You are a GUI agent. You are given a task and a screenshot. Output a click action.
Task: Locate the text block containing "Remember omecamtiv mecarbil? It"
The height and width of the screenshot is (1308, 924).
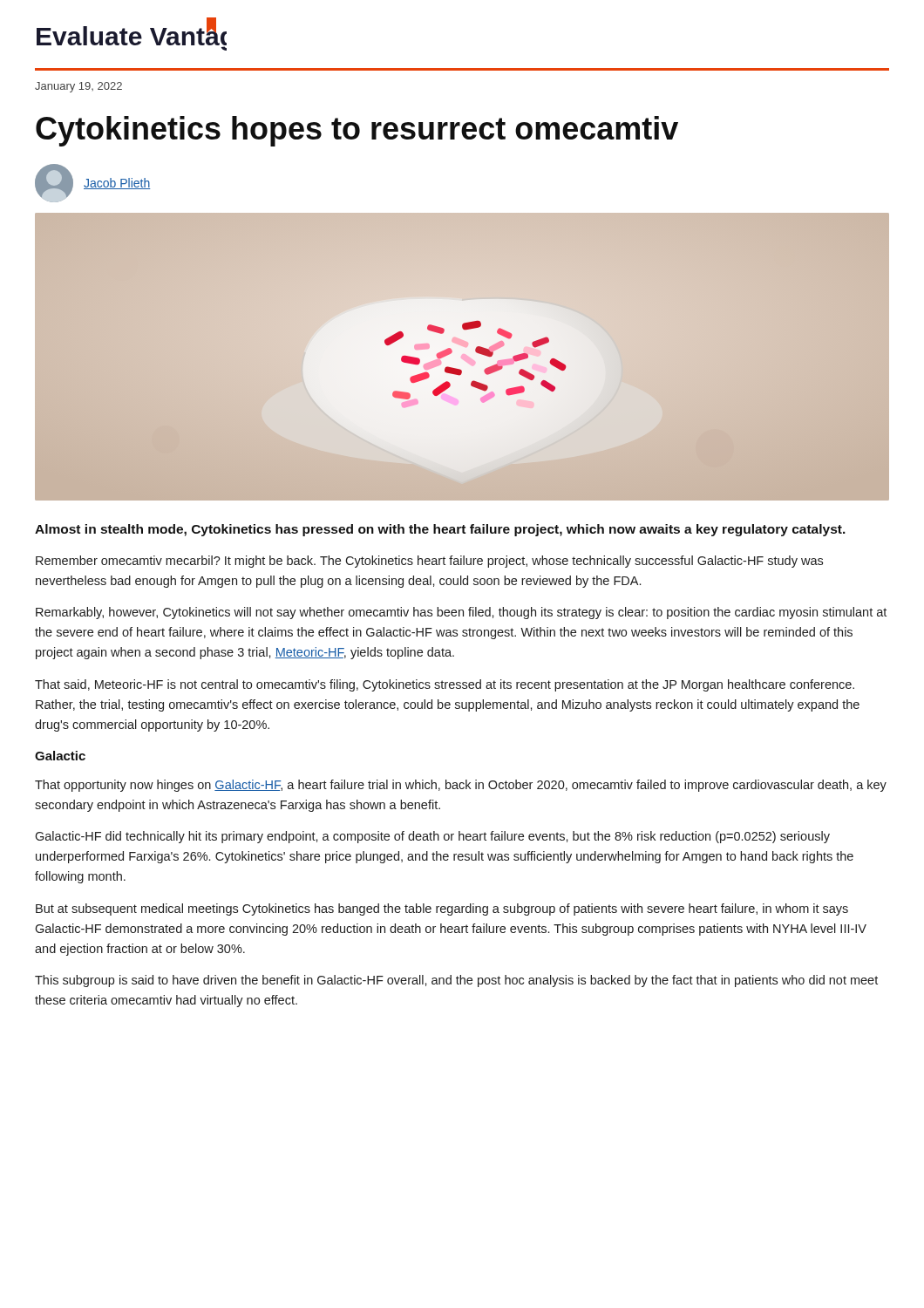[x=429, y=570]
